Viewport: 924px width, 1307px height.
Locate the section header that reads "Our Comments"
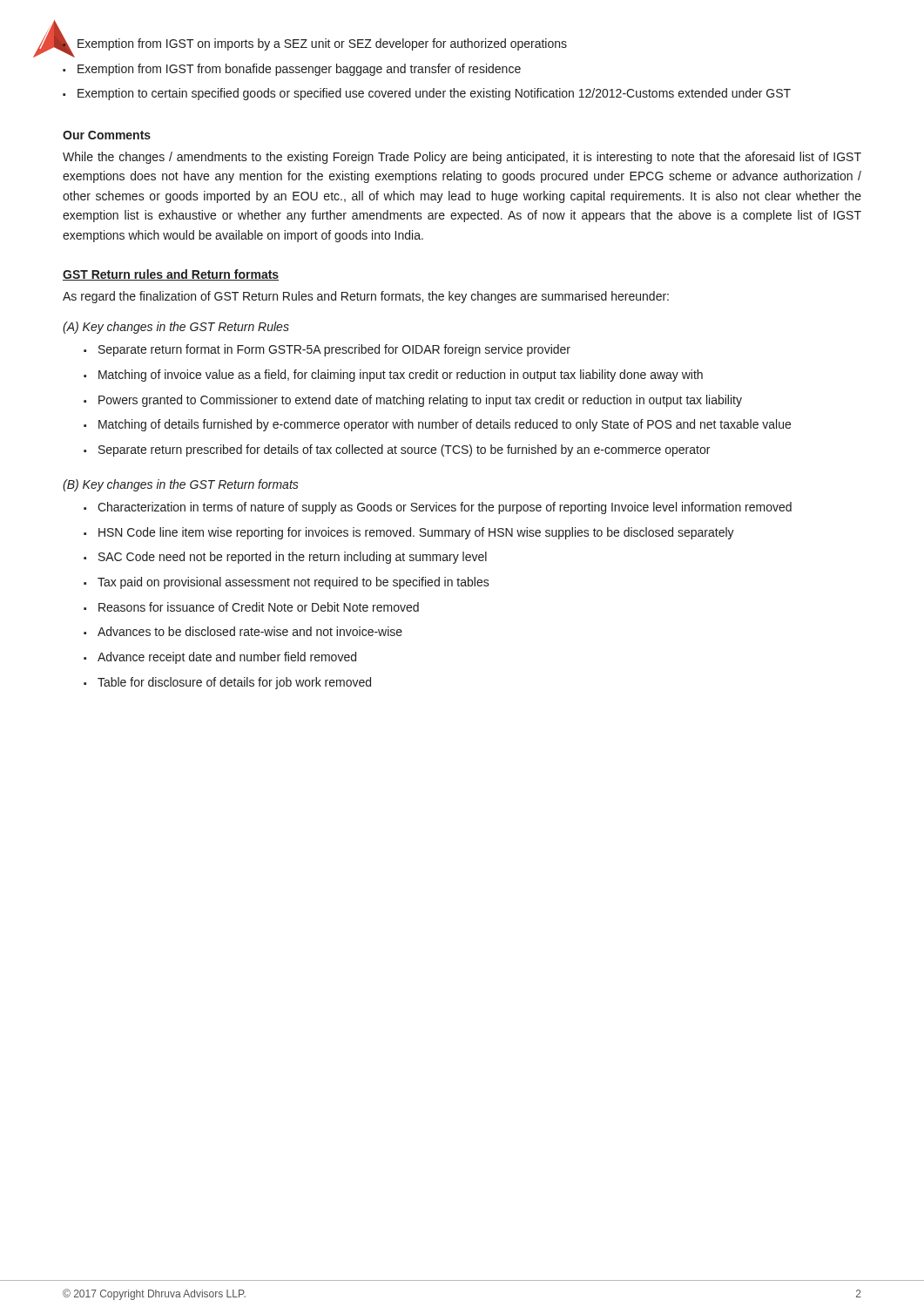(107, 135)
